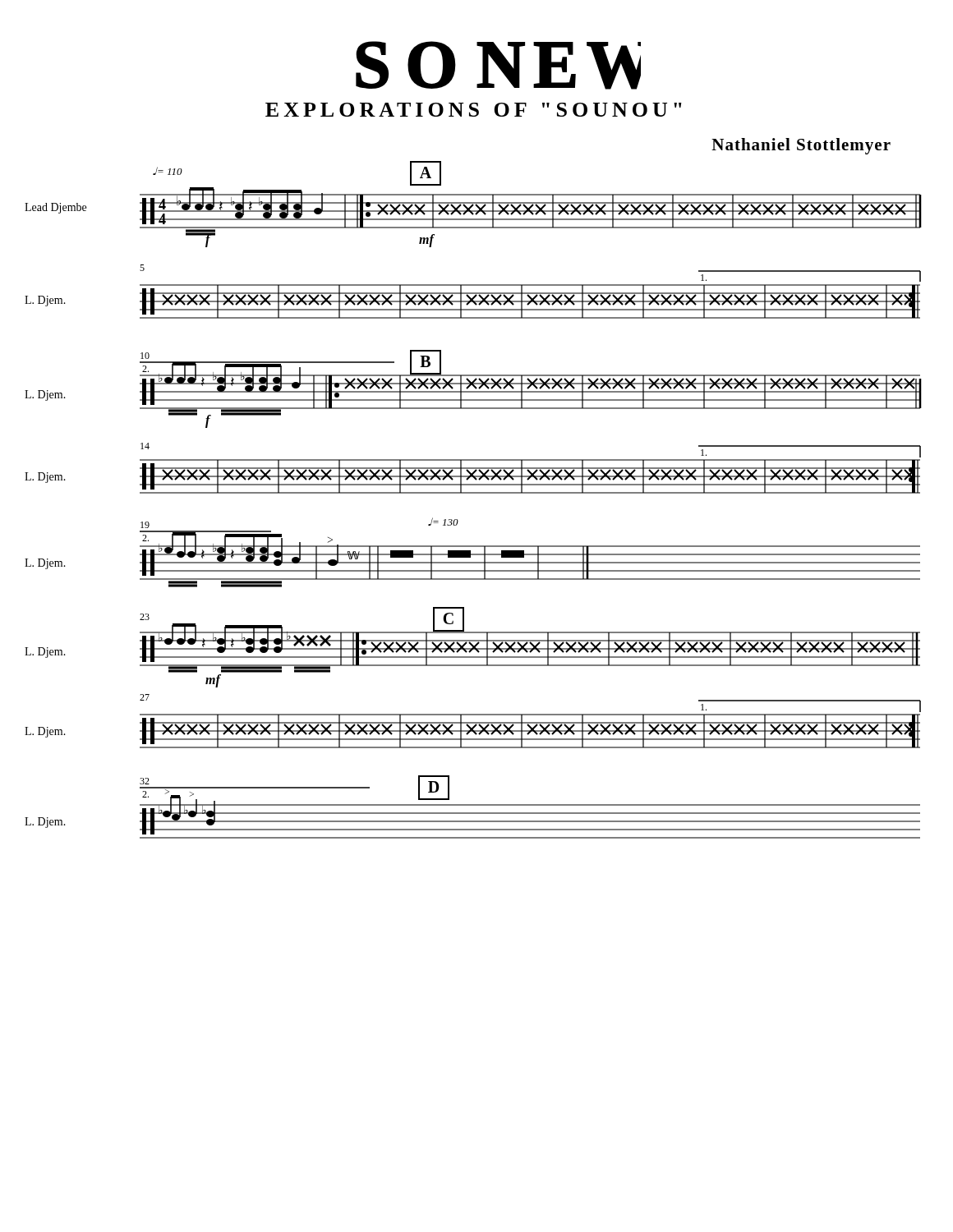The image size is (953, 1232).
Task: Click on the element starting "EXPLORATIONS OF "SOUNOU""
Action: [476, 108]
